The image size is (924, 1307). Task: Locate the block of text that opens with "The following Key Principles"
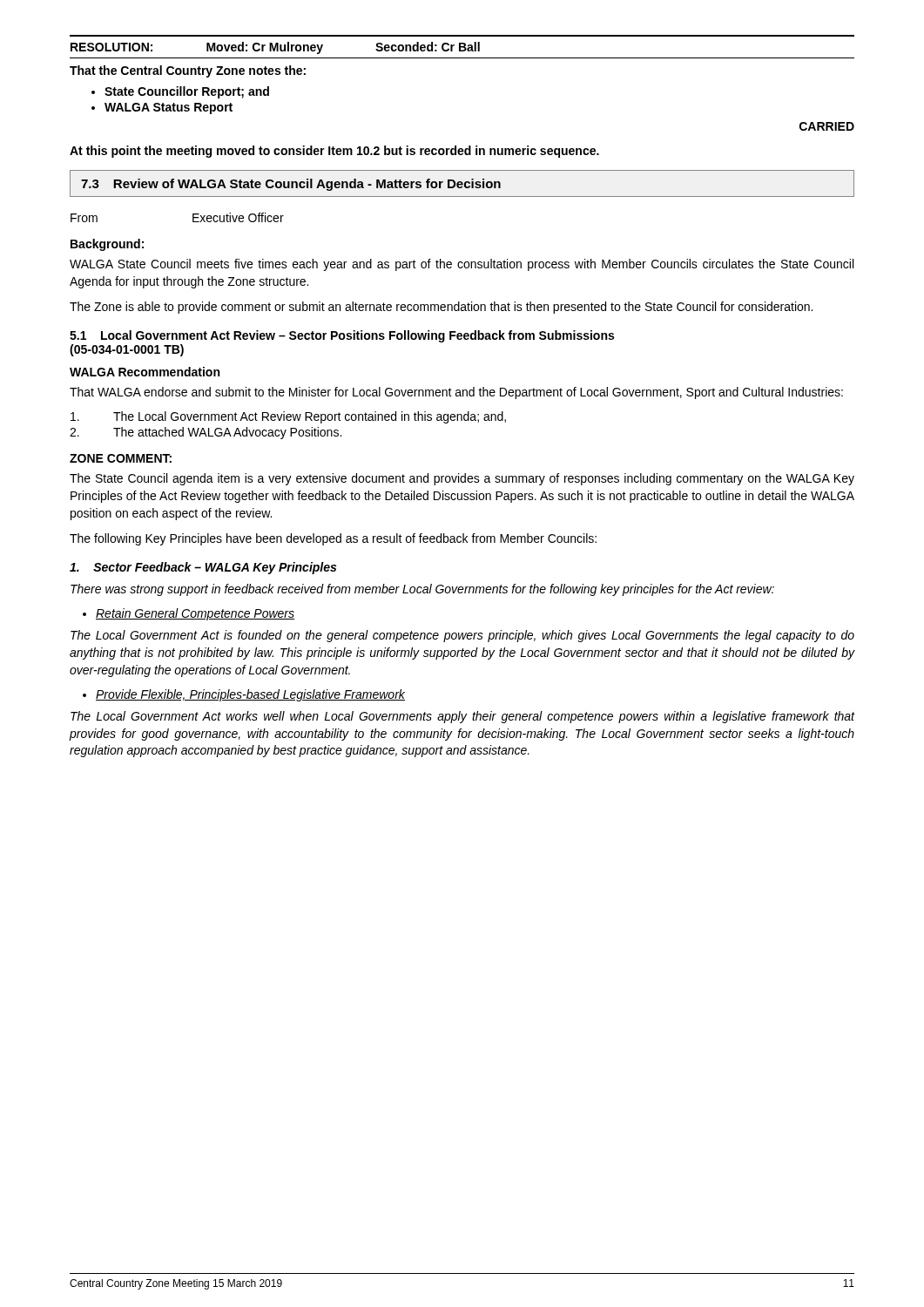[334, 539]
